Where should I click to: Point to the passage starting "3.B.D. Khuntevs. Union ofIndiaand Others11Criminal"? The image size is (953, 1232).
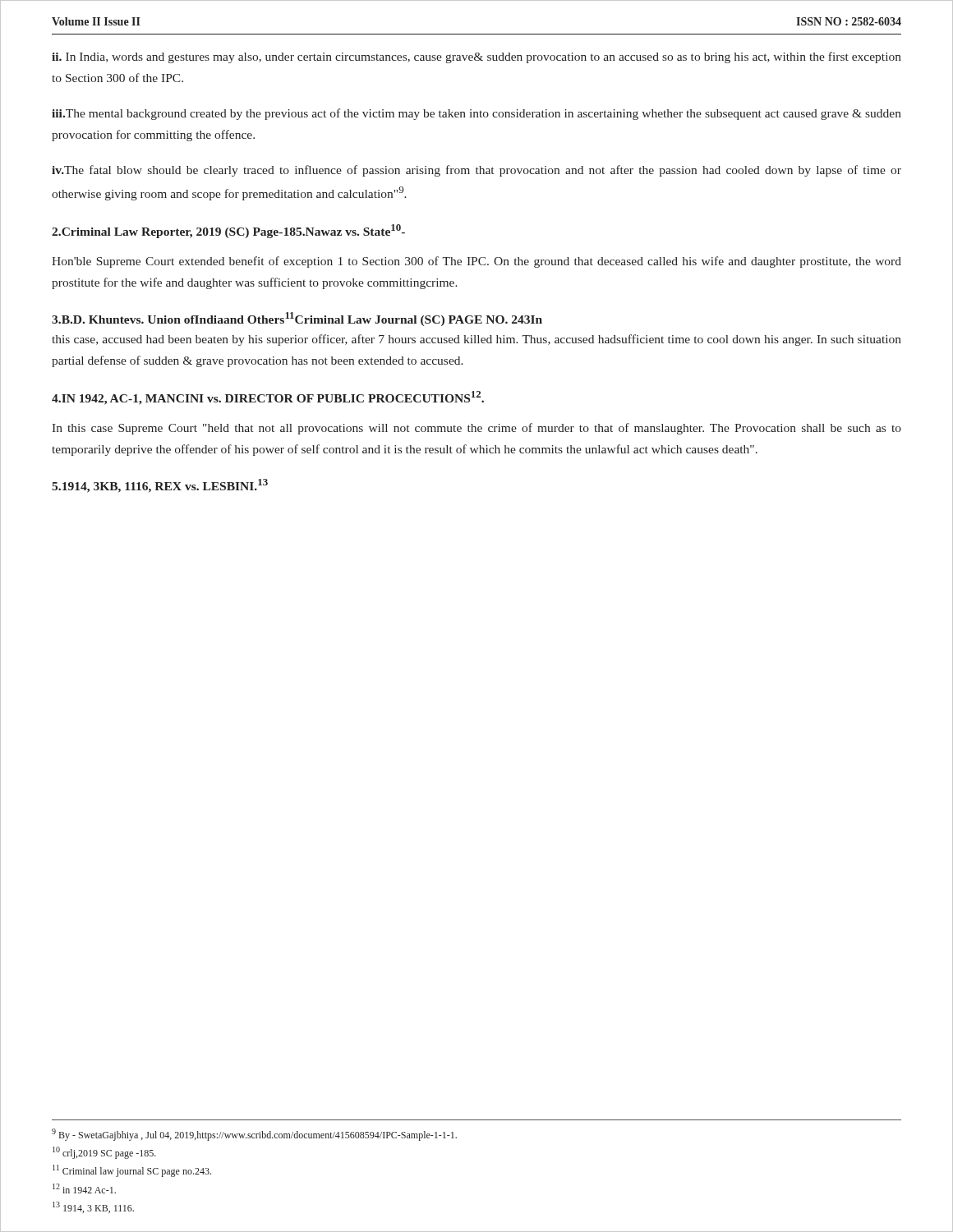297,318
